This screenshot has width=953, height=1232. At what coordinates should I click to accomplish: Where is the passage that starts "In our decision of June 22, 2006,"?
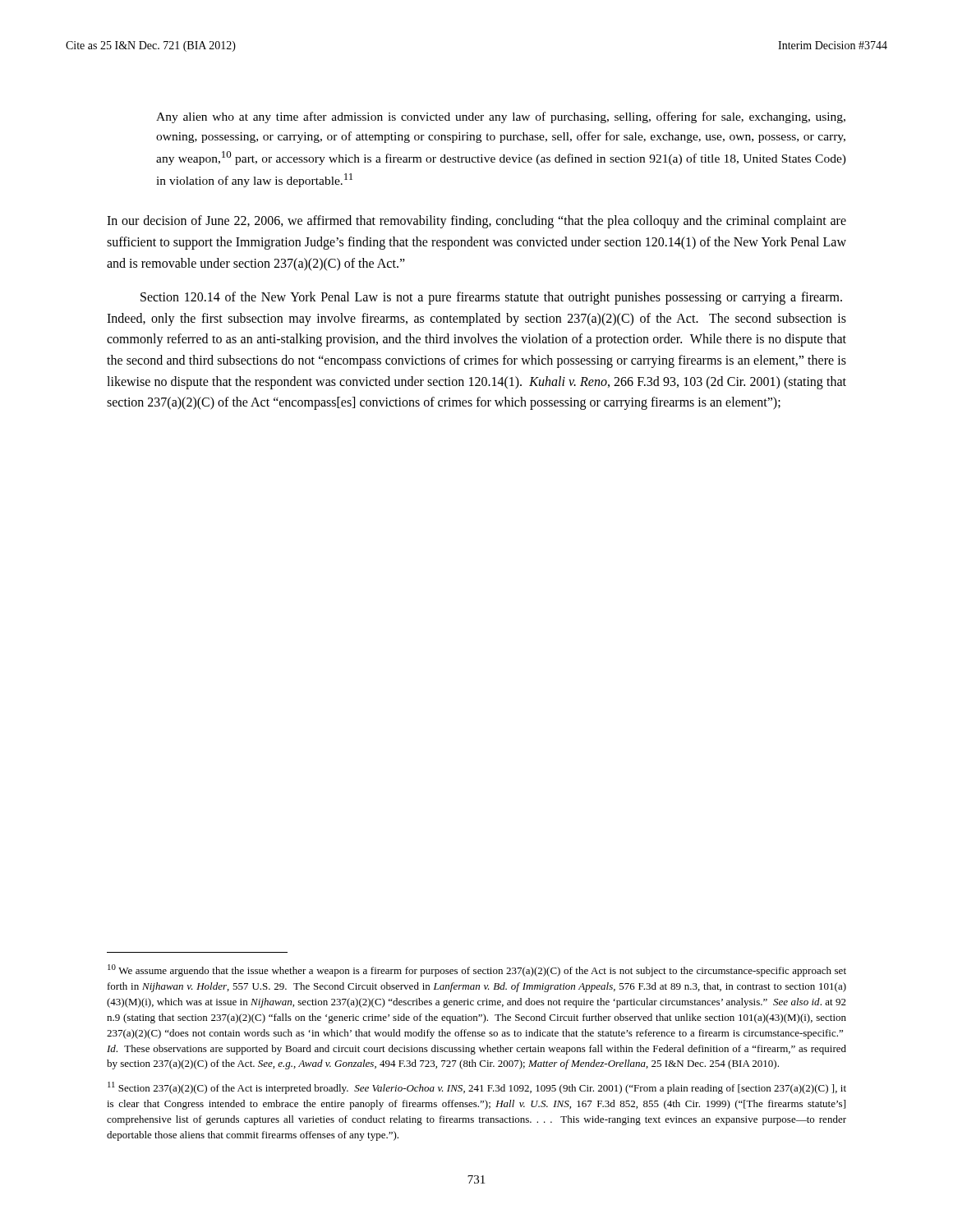point(476,242)
